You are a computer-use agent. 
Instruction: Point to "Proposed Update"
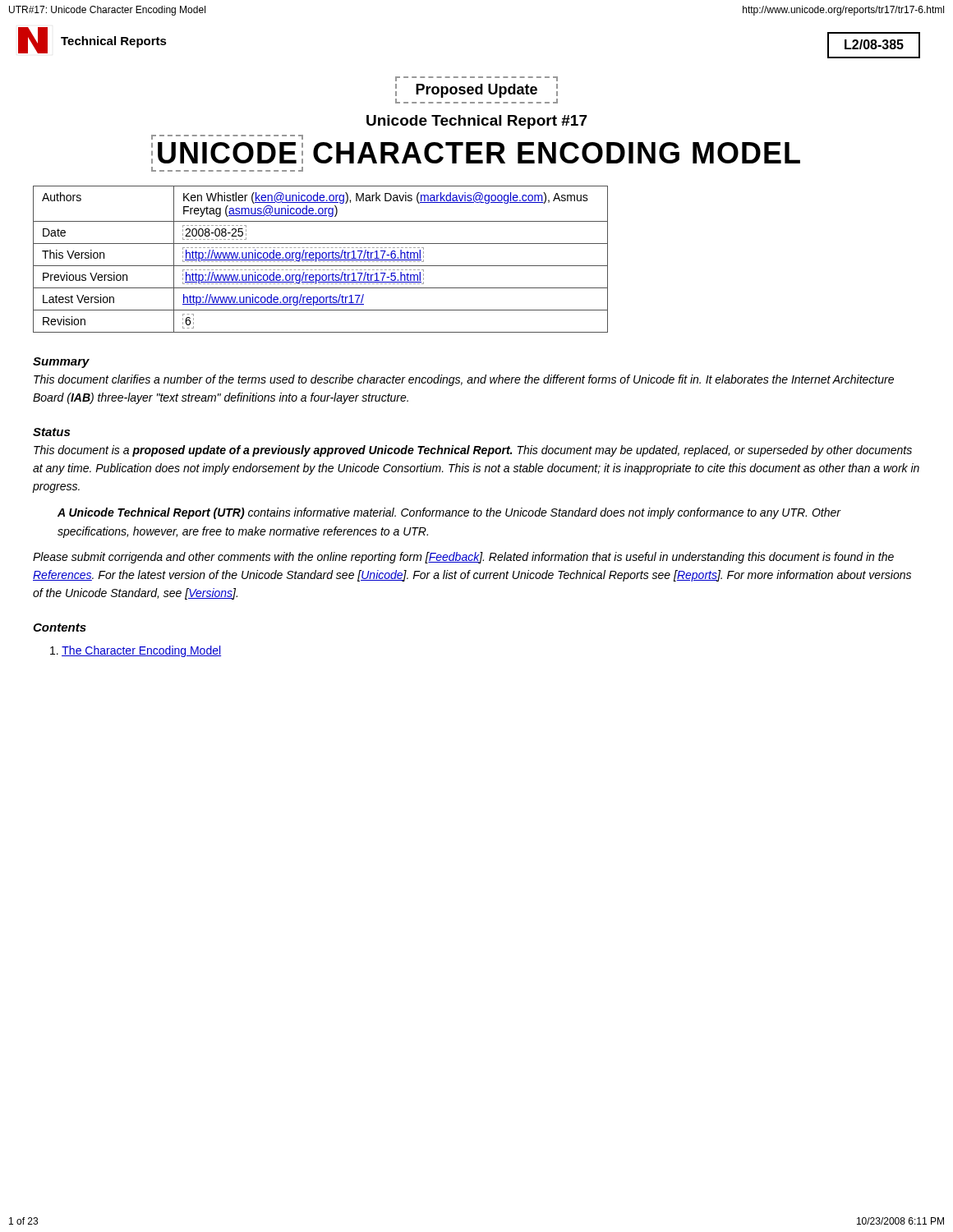476,90
